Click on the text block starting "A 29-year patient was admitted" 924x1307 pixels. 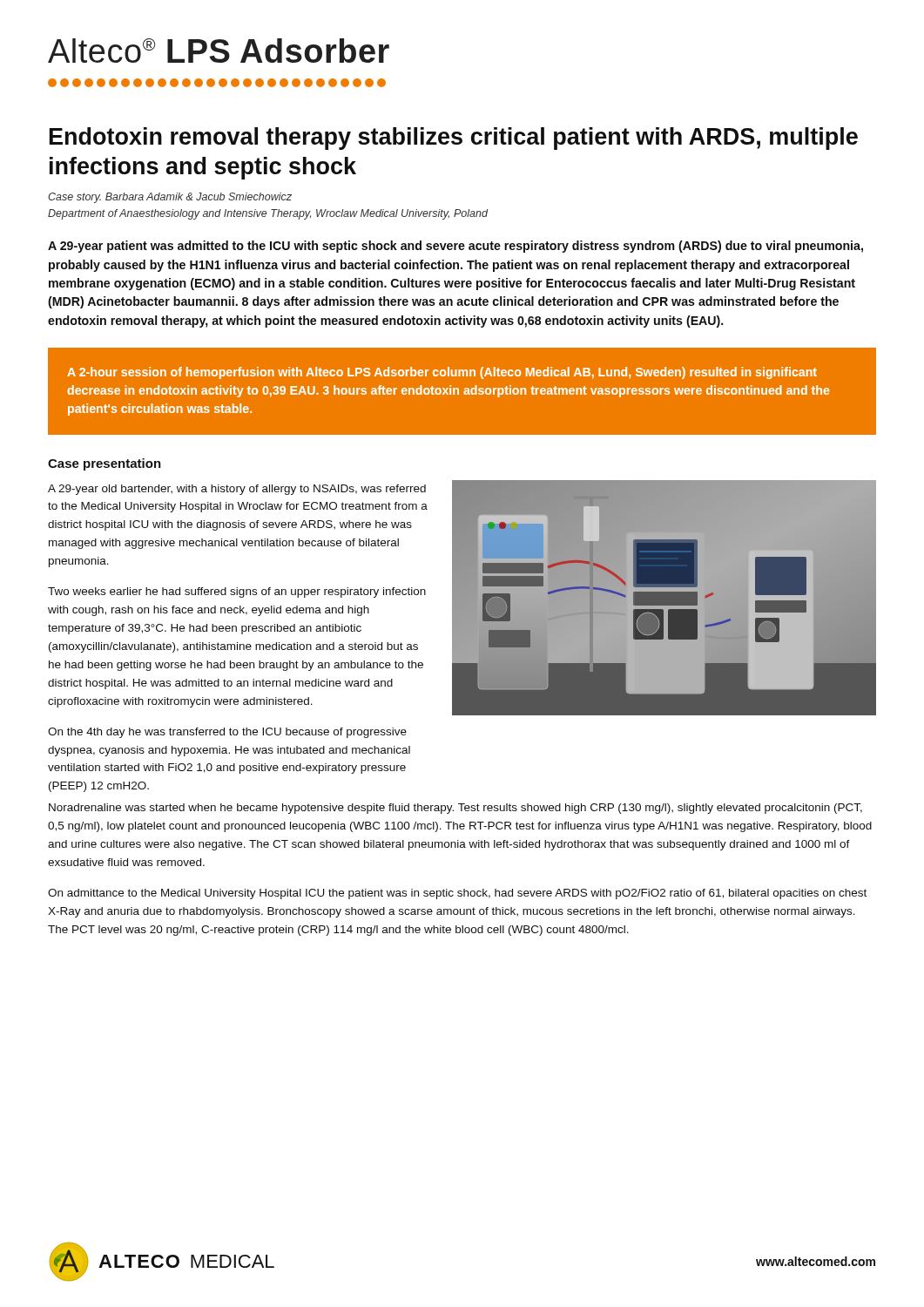(x=462, y=284)
